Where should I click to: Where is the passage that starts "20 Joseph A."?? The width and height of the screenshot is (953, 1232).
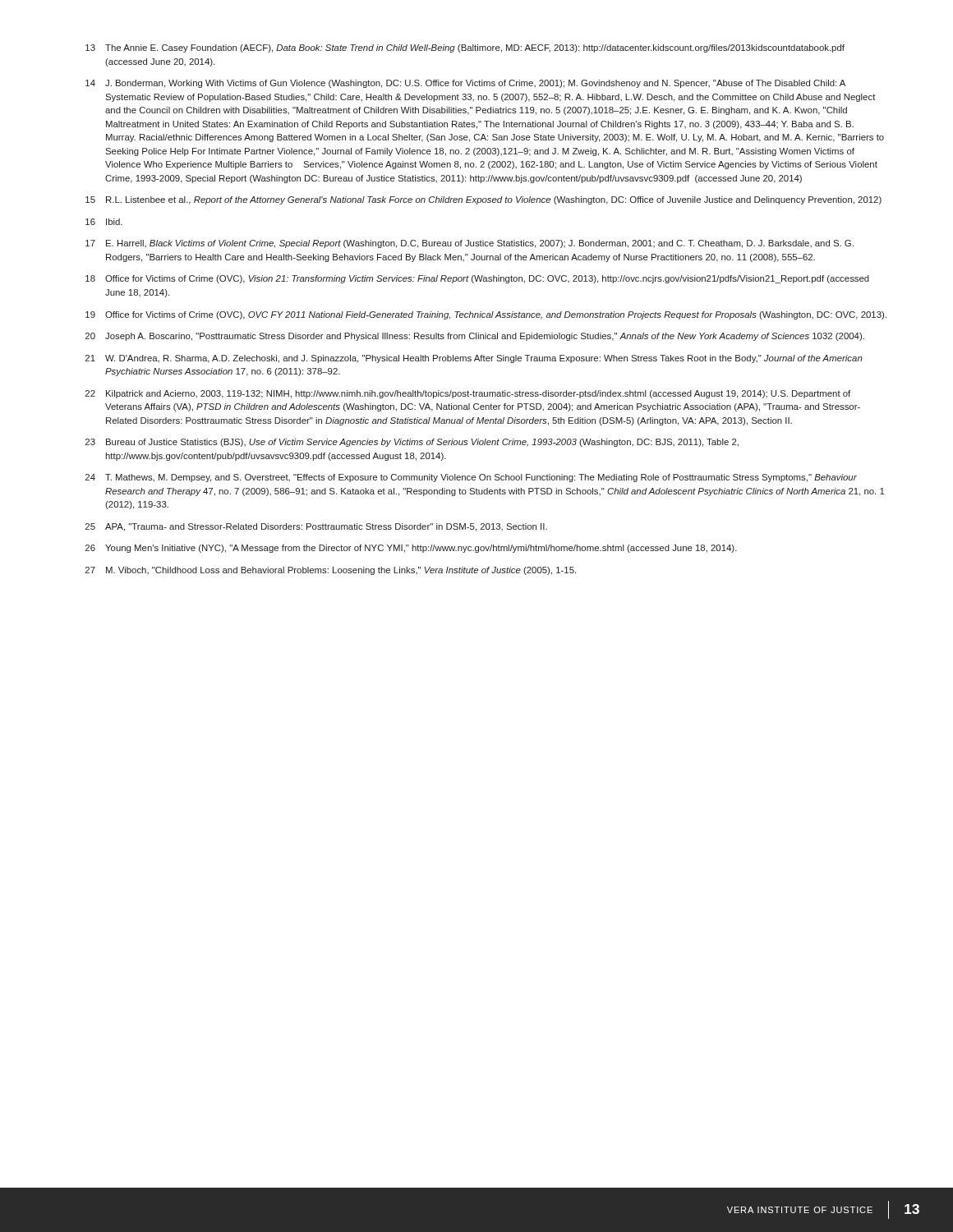click(x=476, y=336)
